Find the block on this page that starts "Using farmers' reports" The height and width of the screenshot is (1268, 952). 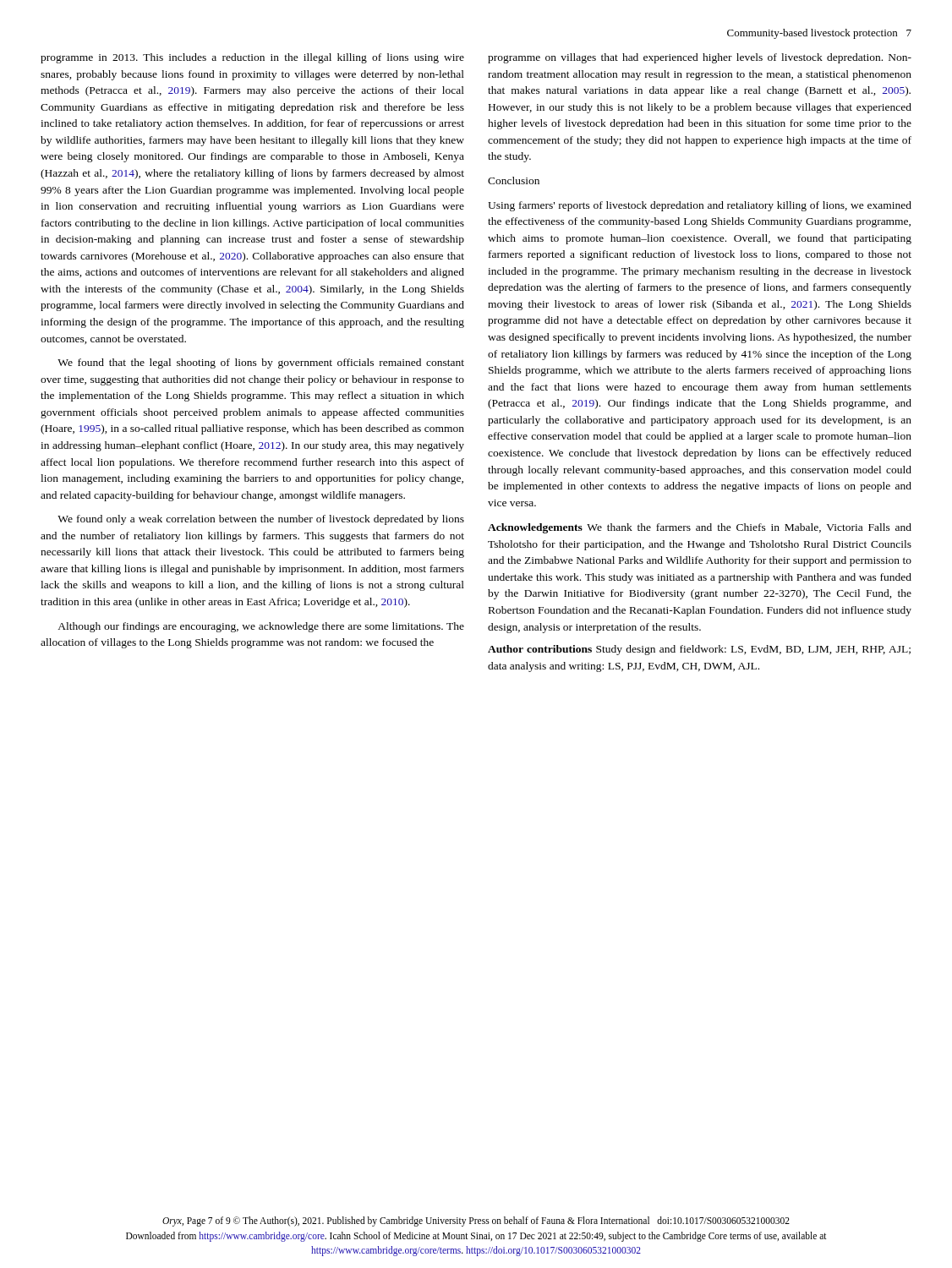pos(700,354)
